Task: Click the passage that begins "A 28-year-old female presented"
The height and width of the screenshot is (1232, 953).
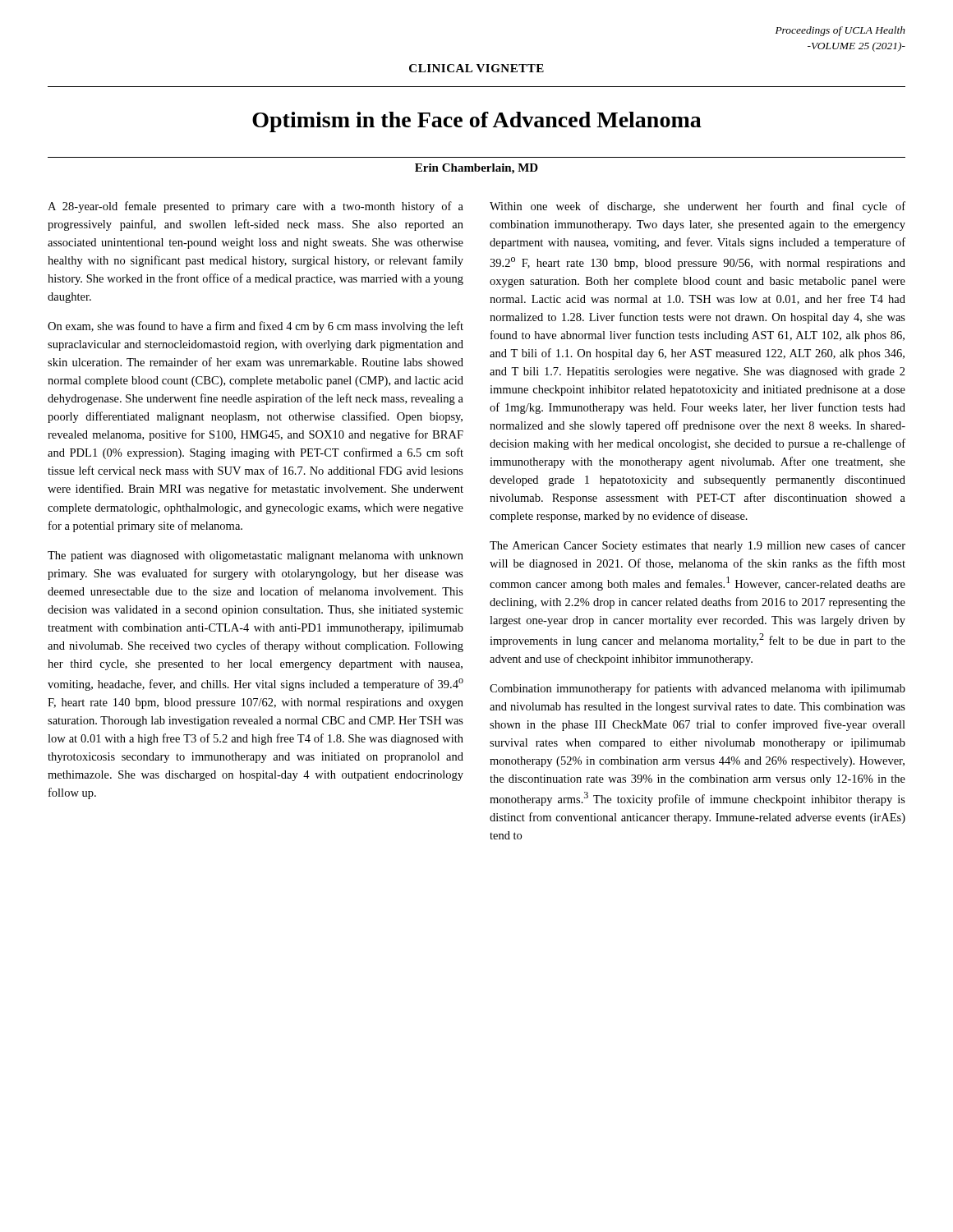Action: (x=255, y=499)
